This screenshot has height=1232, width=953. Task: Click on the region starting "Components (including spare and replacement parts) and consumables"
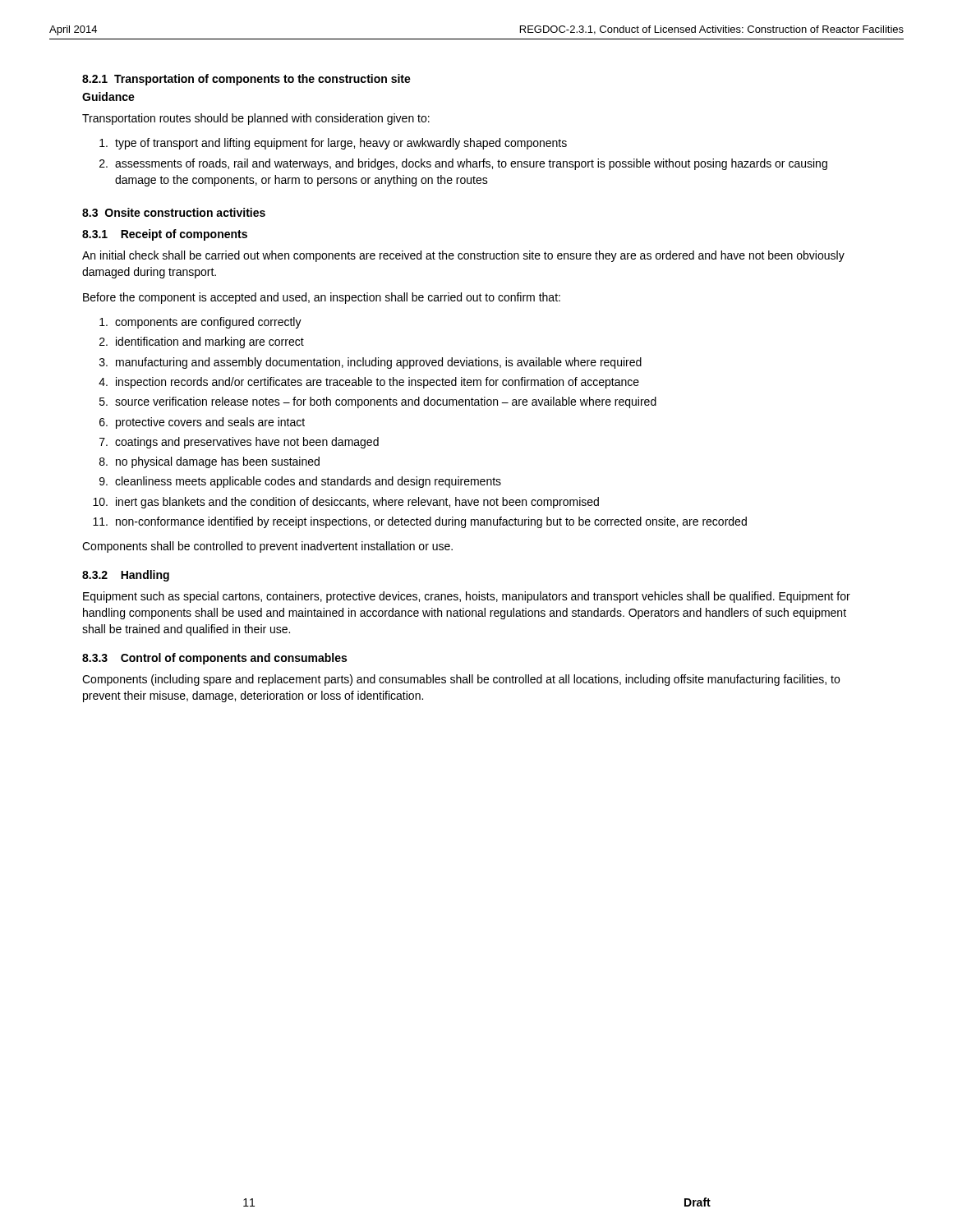pyautogui.click(x=461, y=687)
